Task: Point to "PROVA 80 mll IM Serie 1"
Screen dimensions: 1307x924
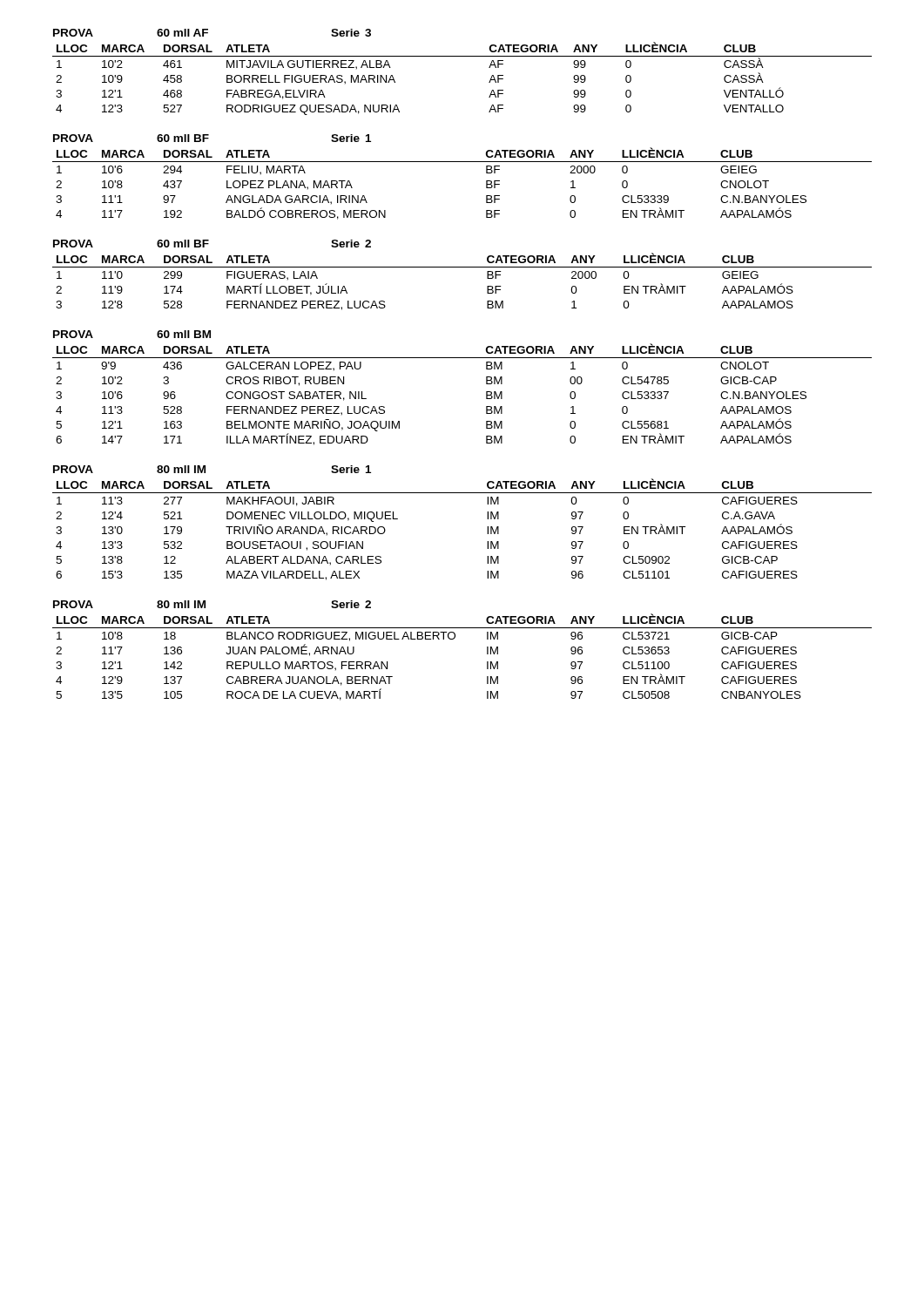Action: 212,469
